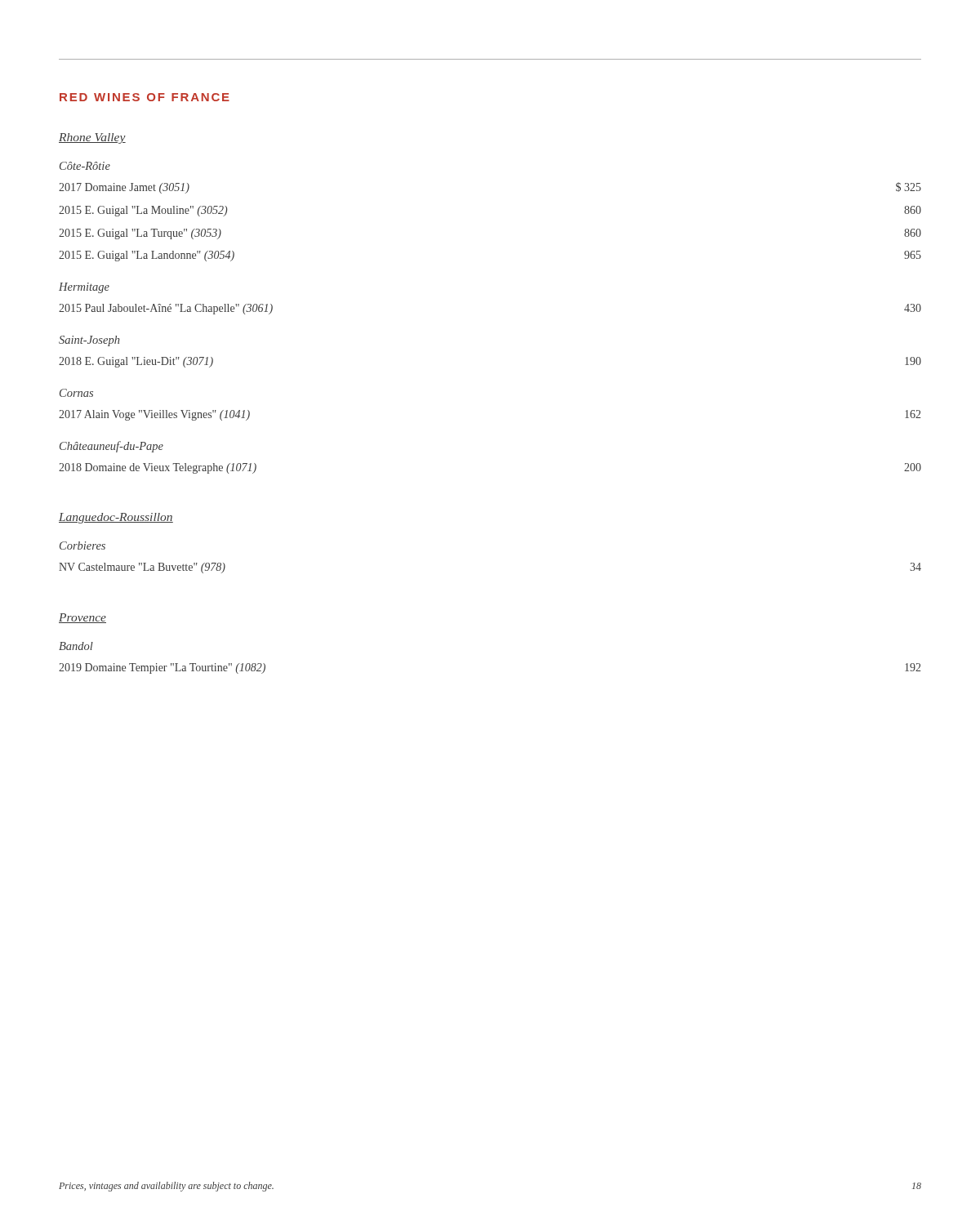Point to "RED WINES OF FRANCE"

(x=145, y=97)
